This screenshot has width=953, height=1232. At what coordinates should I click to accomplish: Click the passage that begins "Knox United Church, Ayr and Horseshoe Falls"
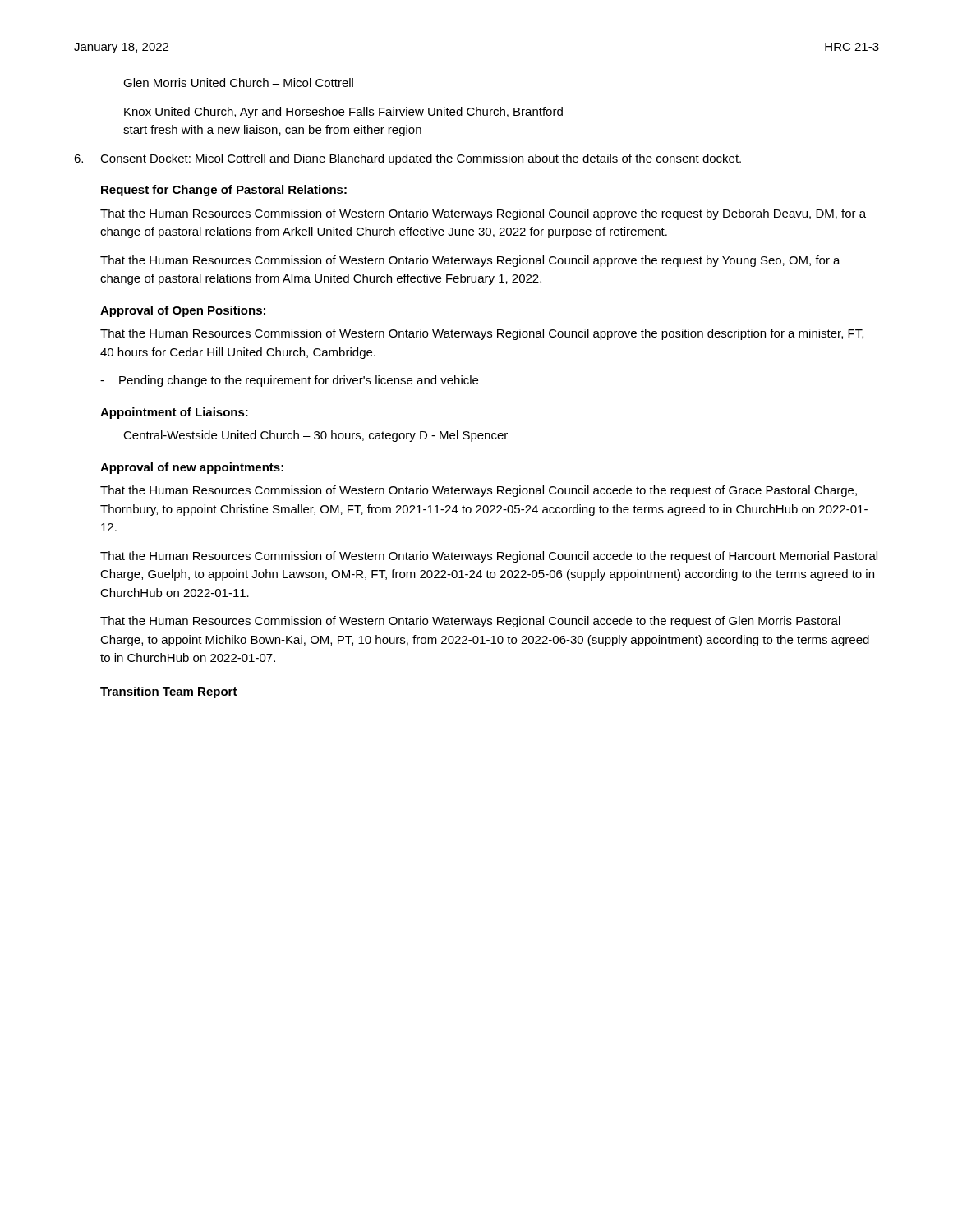pos(348,120)
